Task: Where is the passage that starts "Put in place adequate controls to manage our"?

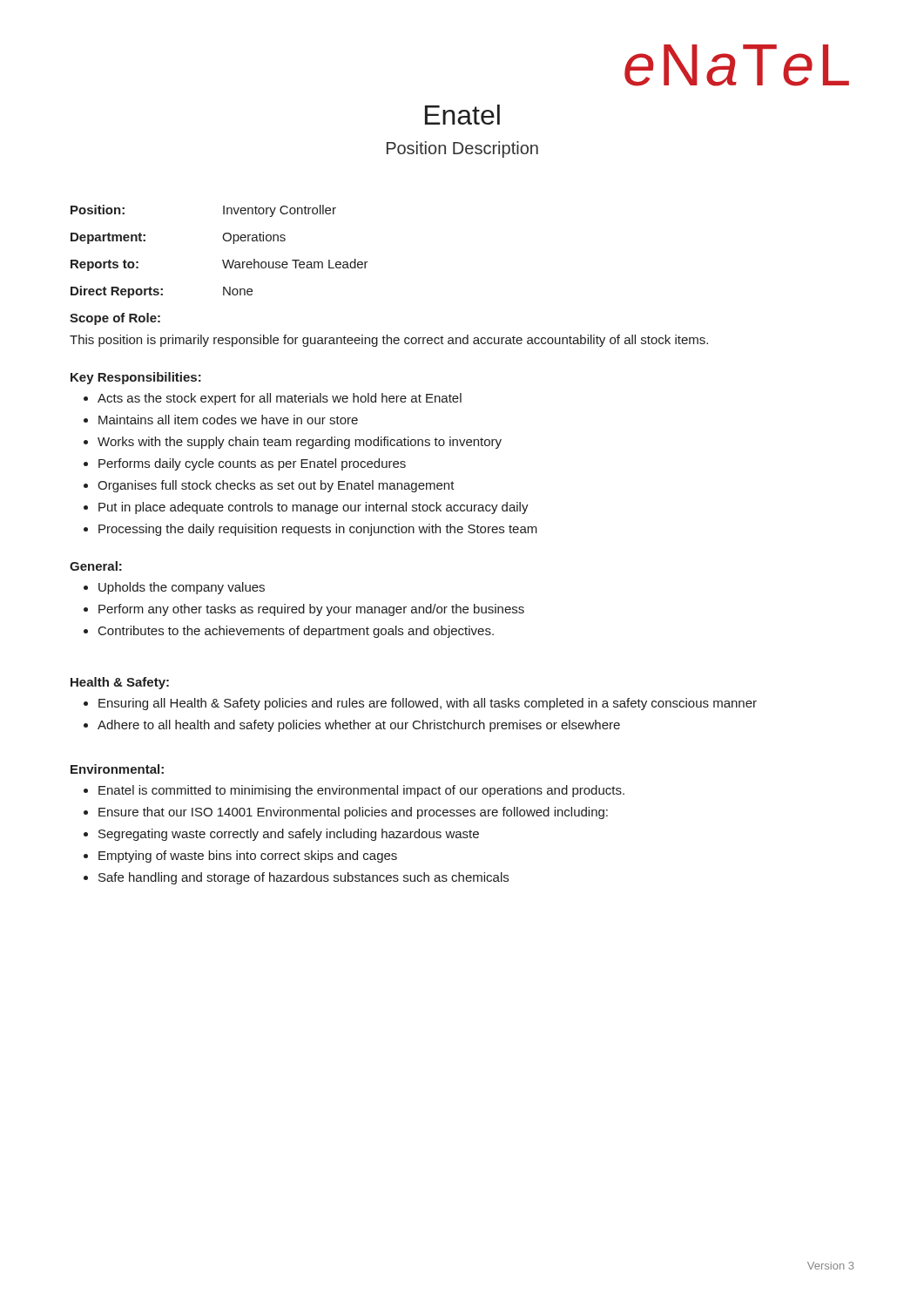Action: [313, 506]
